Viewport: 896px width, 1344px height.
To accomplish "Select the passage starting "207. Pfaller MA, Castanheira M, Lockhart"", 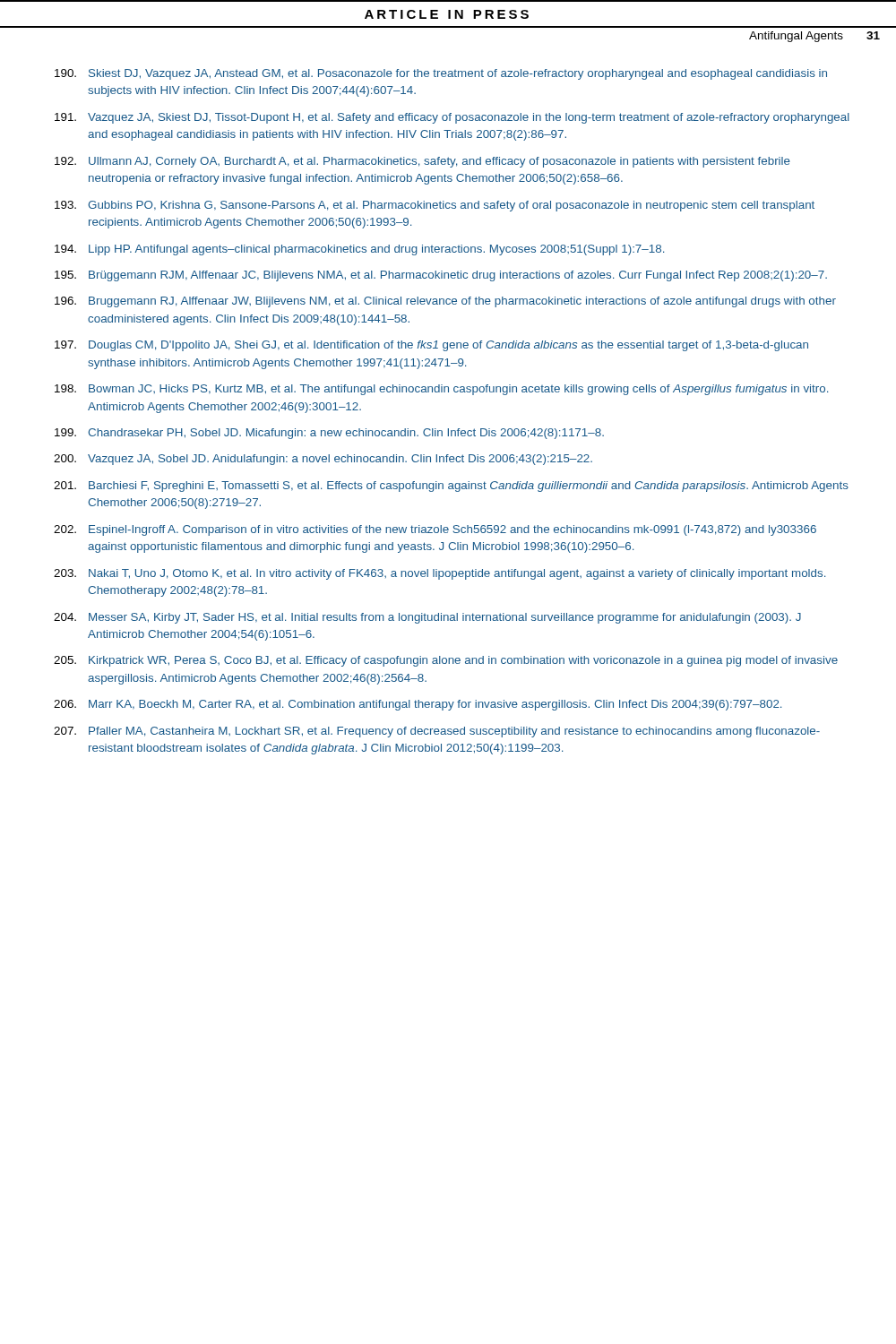I will [x=452, y=739].
